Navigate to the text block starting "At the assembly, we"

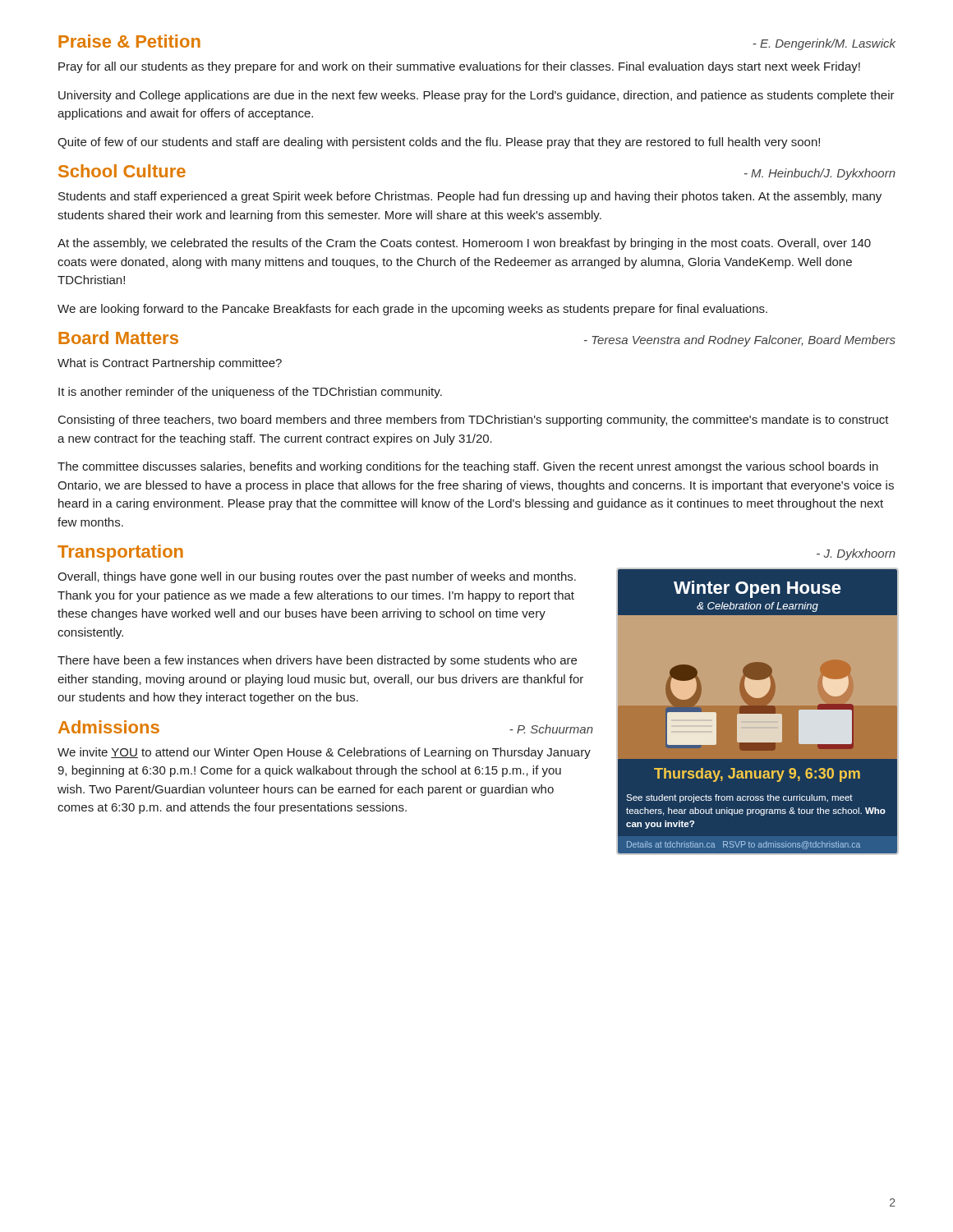tap(476, 262)
